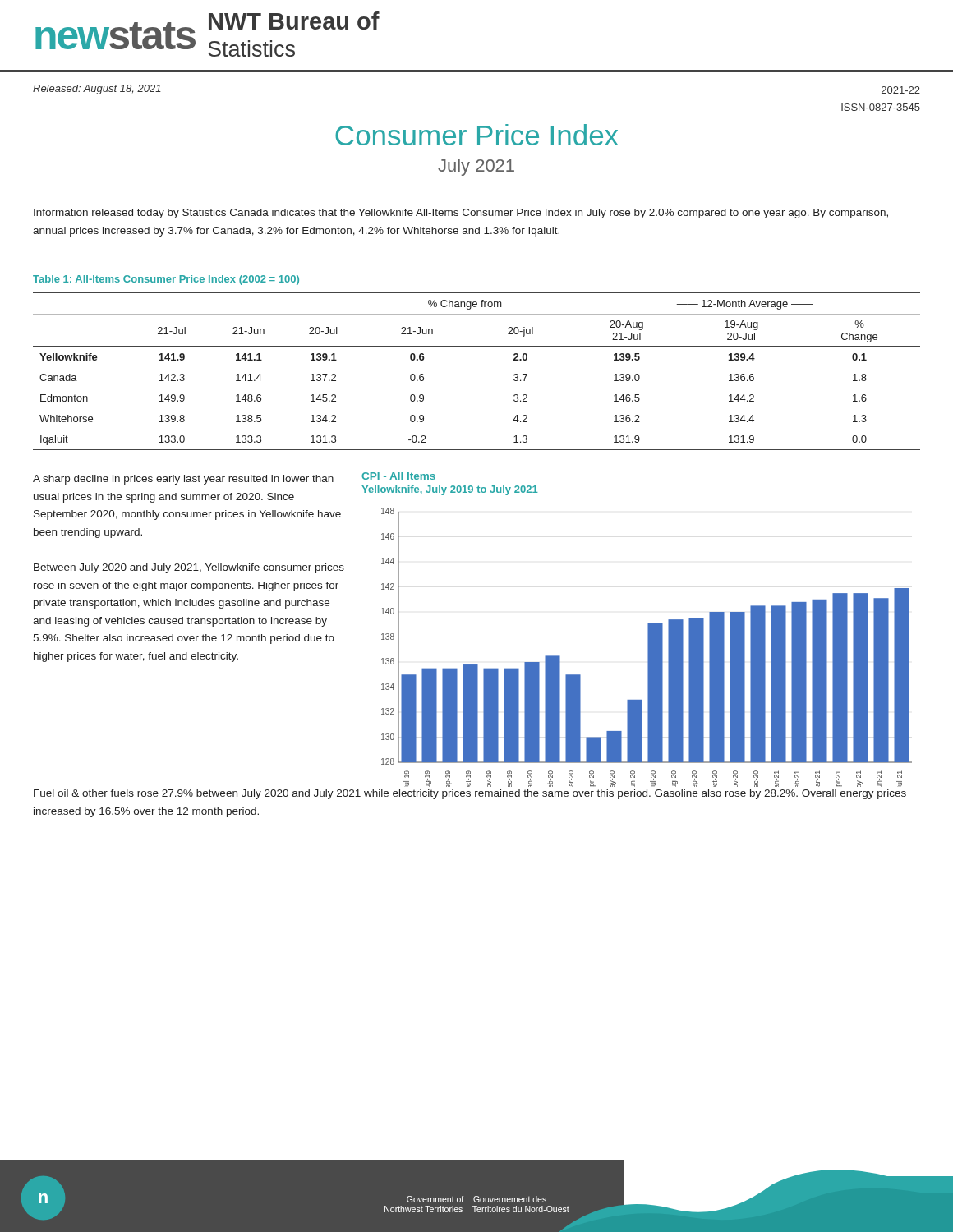Click where it says "Consumer Price Index July 2021"

pos(476,148)
